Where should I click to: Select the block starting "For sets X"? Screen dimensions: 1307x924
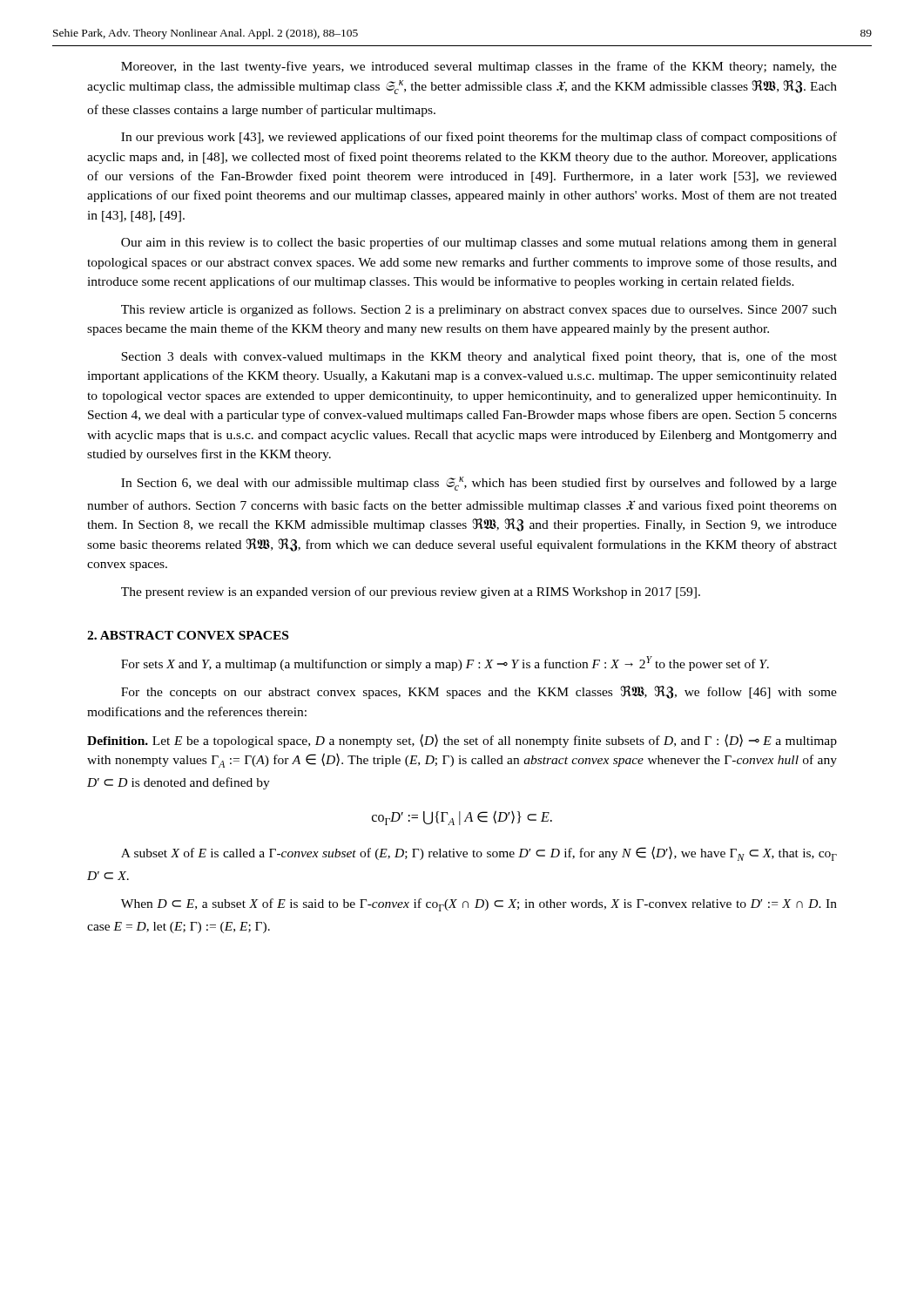462,664
